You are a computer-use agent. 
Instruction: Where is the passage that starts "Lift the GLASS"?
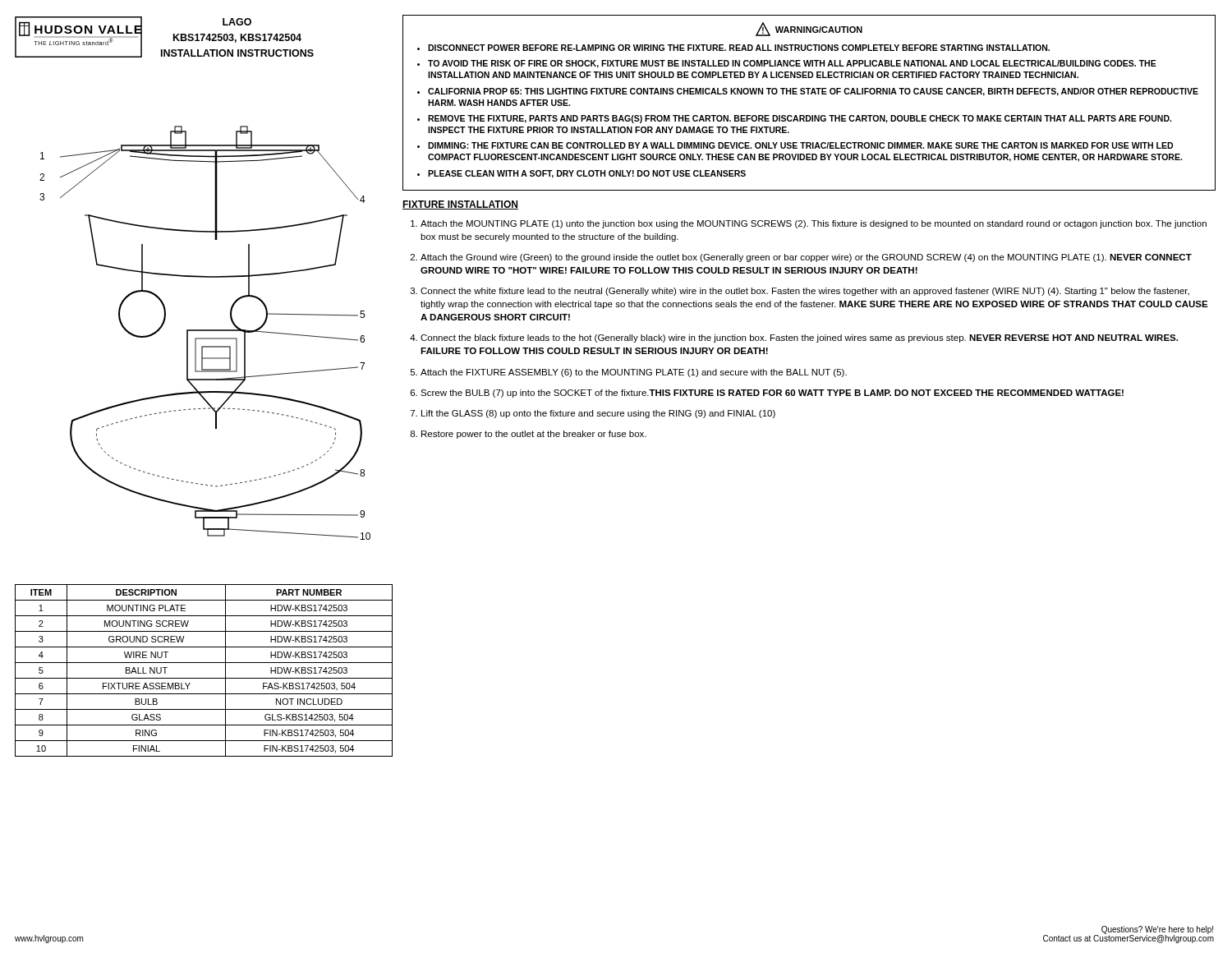point(598,413)
